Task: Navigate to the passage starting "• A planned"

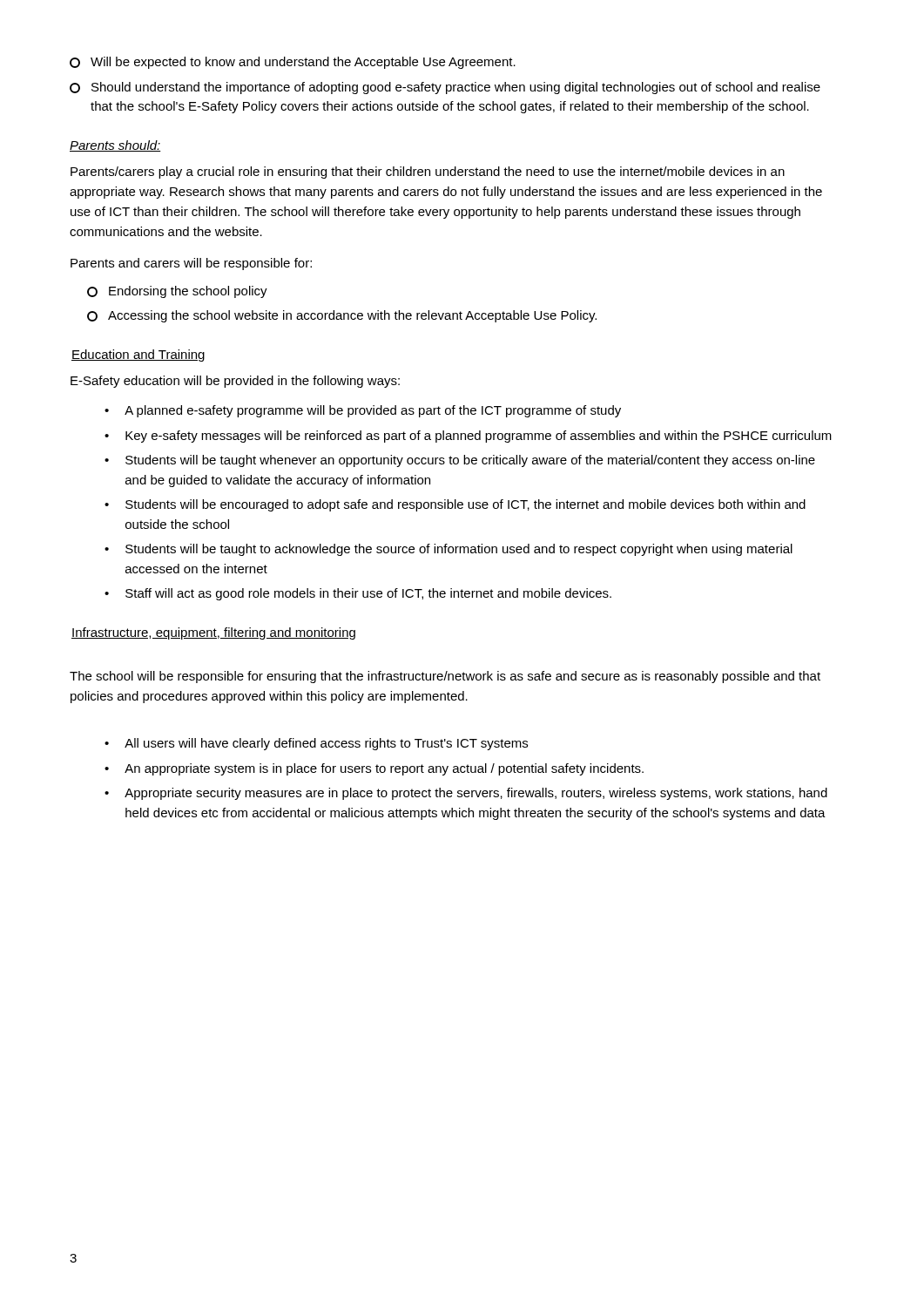Action: point(471,411)
